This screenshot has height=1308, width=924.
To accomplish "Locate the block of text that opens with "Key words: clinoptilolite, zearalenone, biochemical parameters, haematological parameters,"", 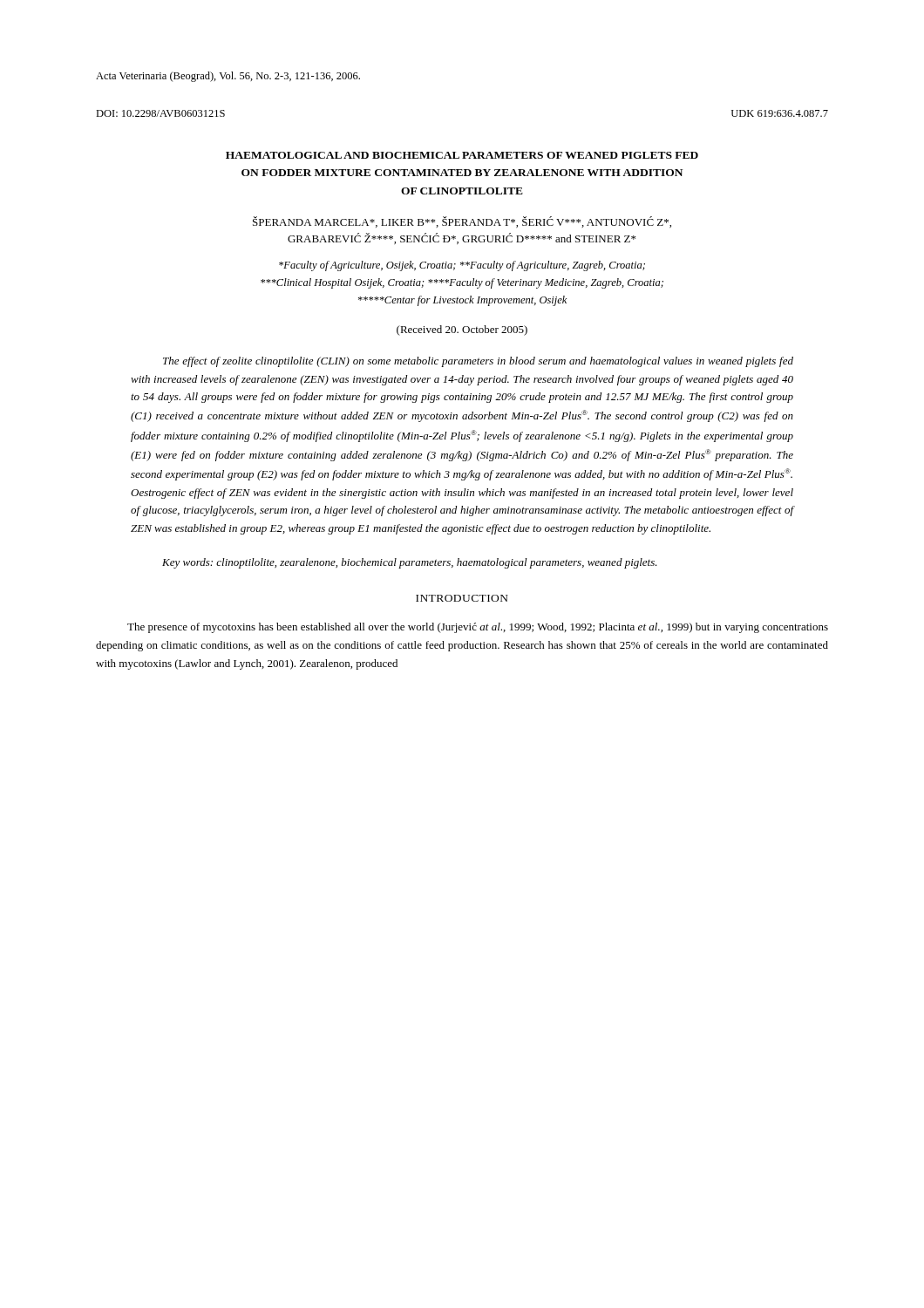I will 410,562.
